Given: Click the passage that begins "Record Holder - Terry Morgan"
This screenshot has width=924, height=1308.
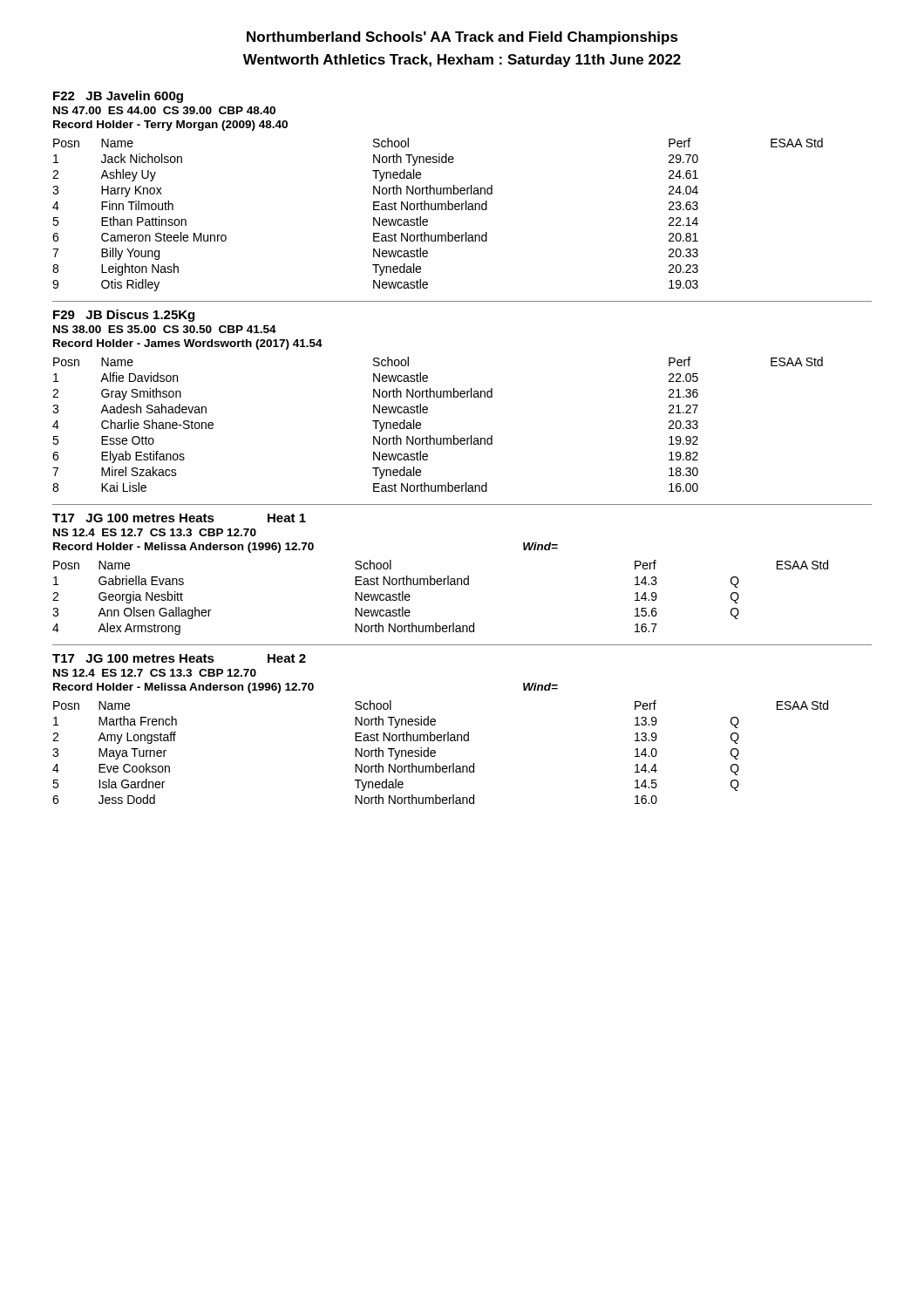Looking at the screenshot, I should click(170, 124).
